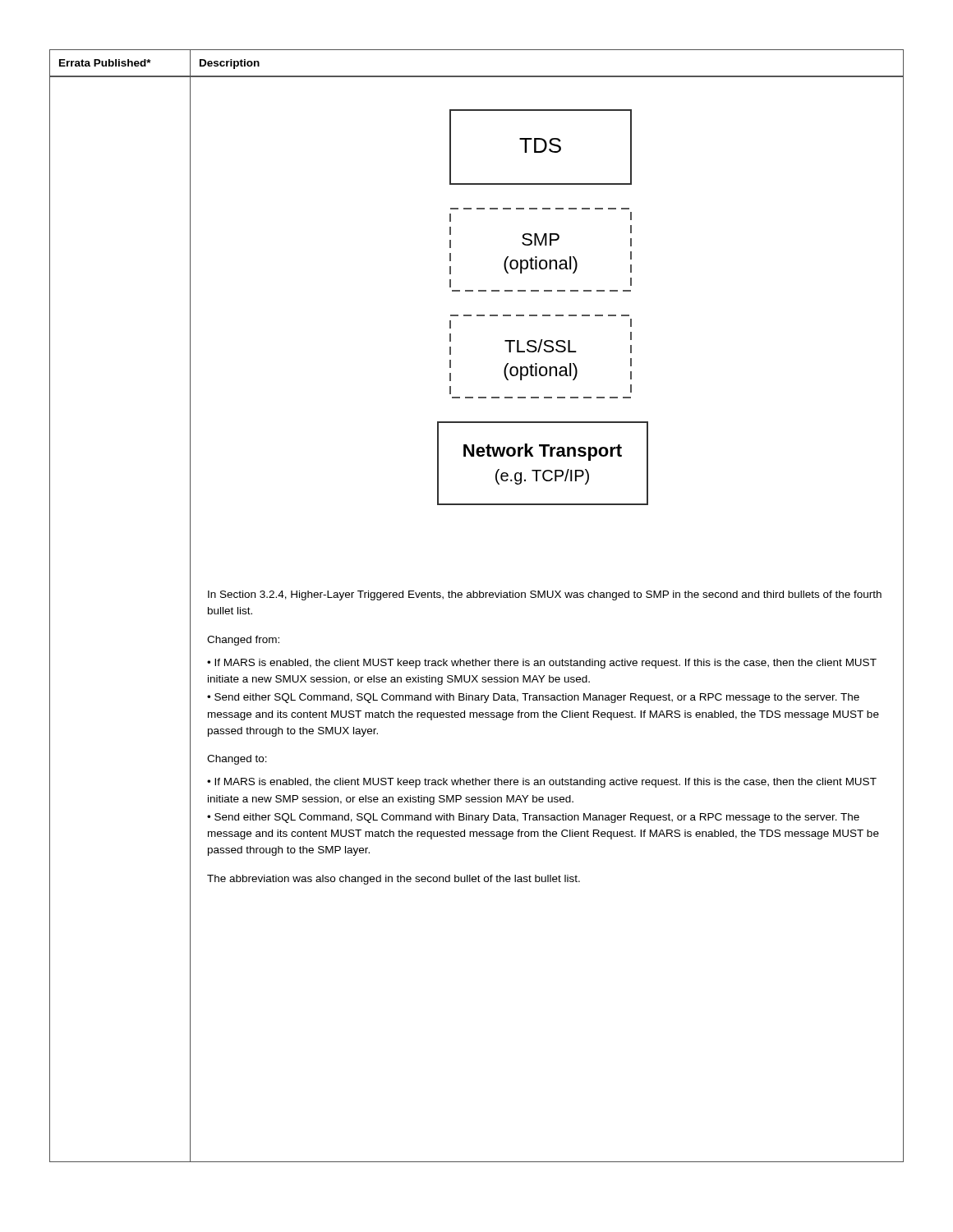Navigate to the text block starting "Changed from:"
Screen dimensions: 1232x953
[244, 639]
